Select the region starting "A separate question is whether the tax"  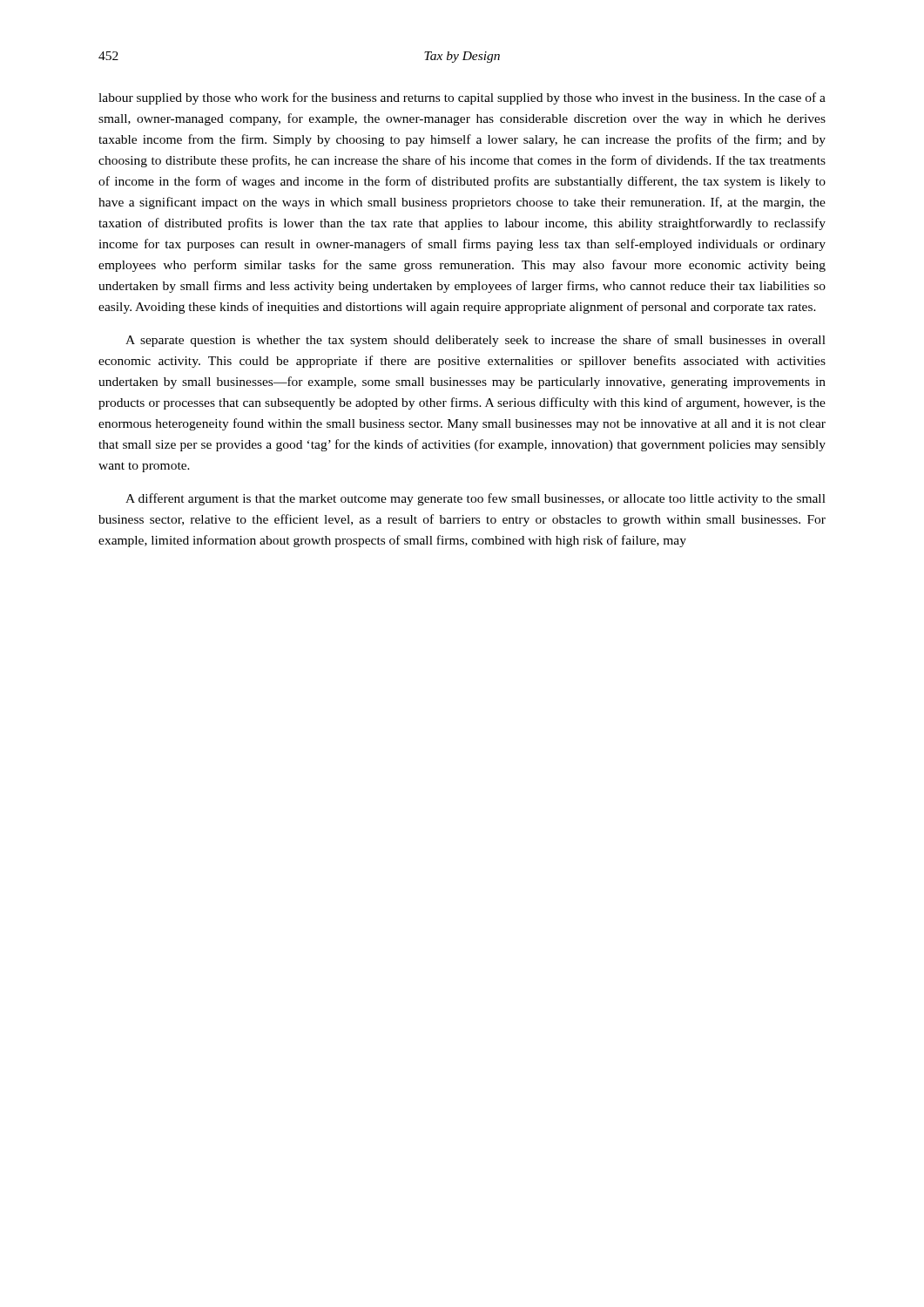462,403
